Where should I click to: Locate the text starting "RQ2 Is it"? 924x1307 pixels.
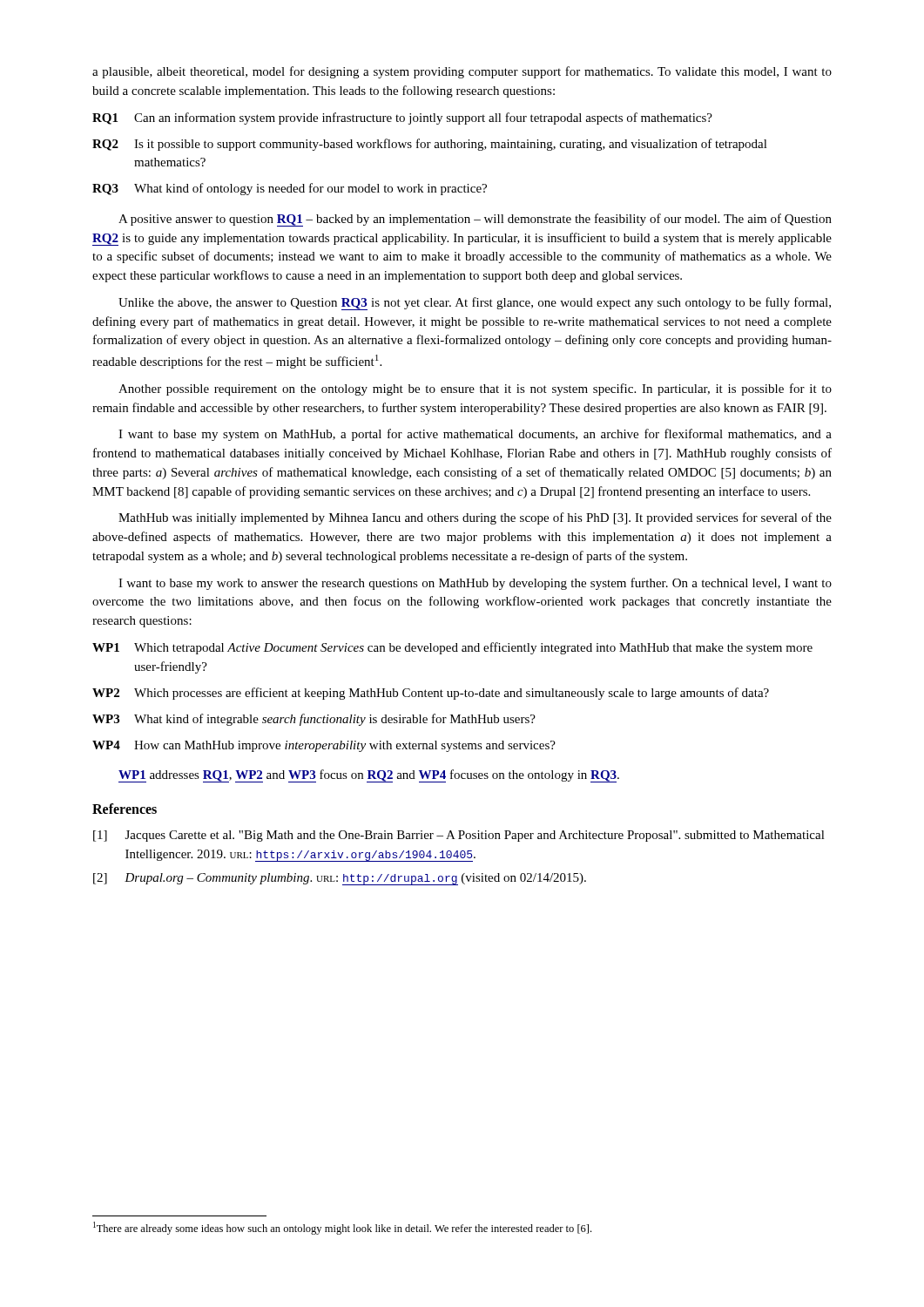pos(462,154)
